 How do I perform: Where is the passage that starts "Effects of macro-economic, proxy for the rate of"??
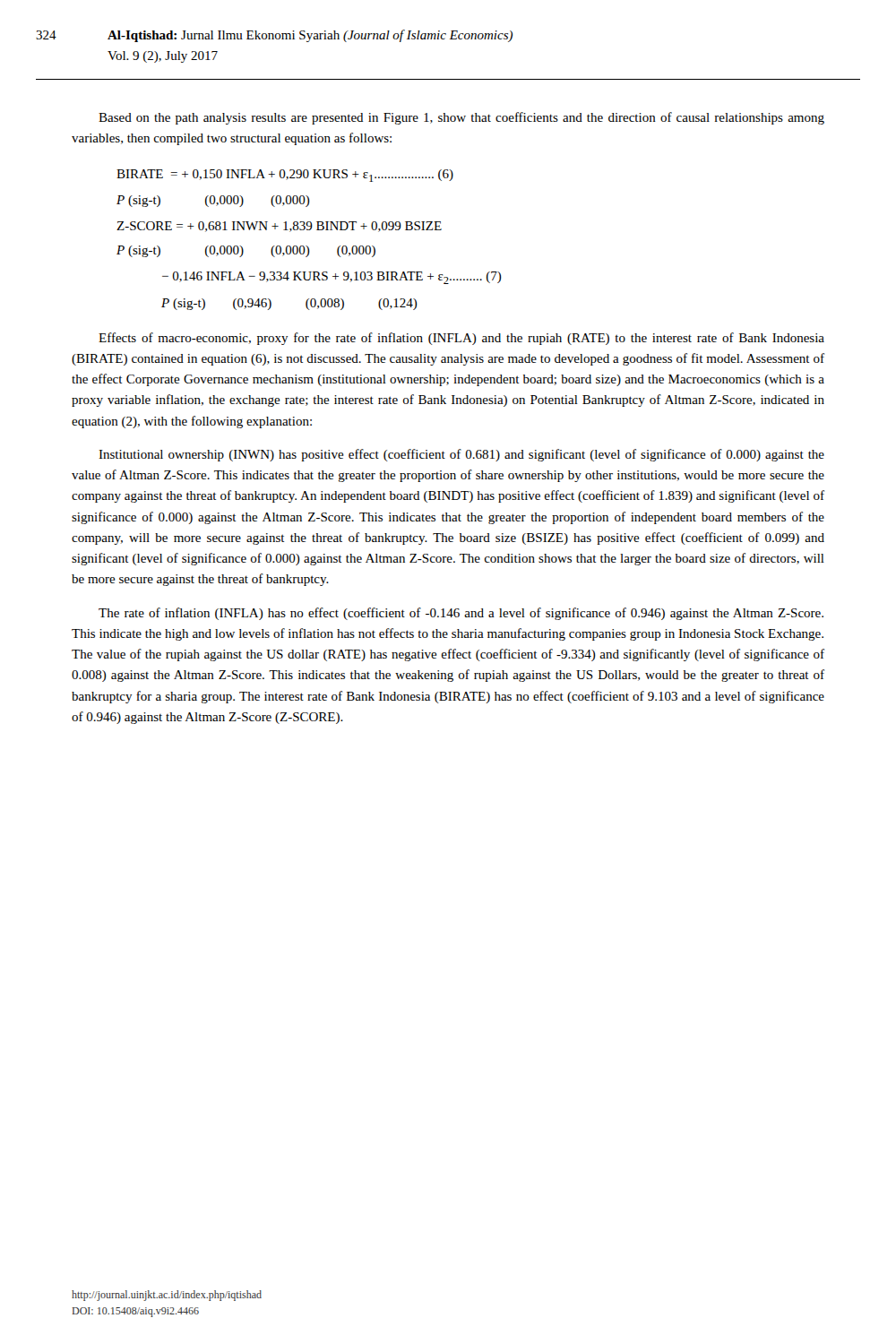coord(448,380)
